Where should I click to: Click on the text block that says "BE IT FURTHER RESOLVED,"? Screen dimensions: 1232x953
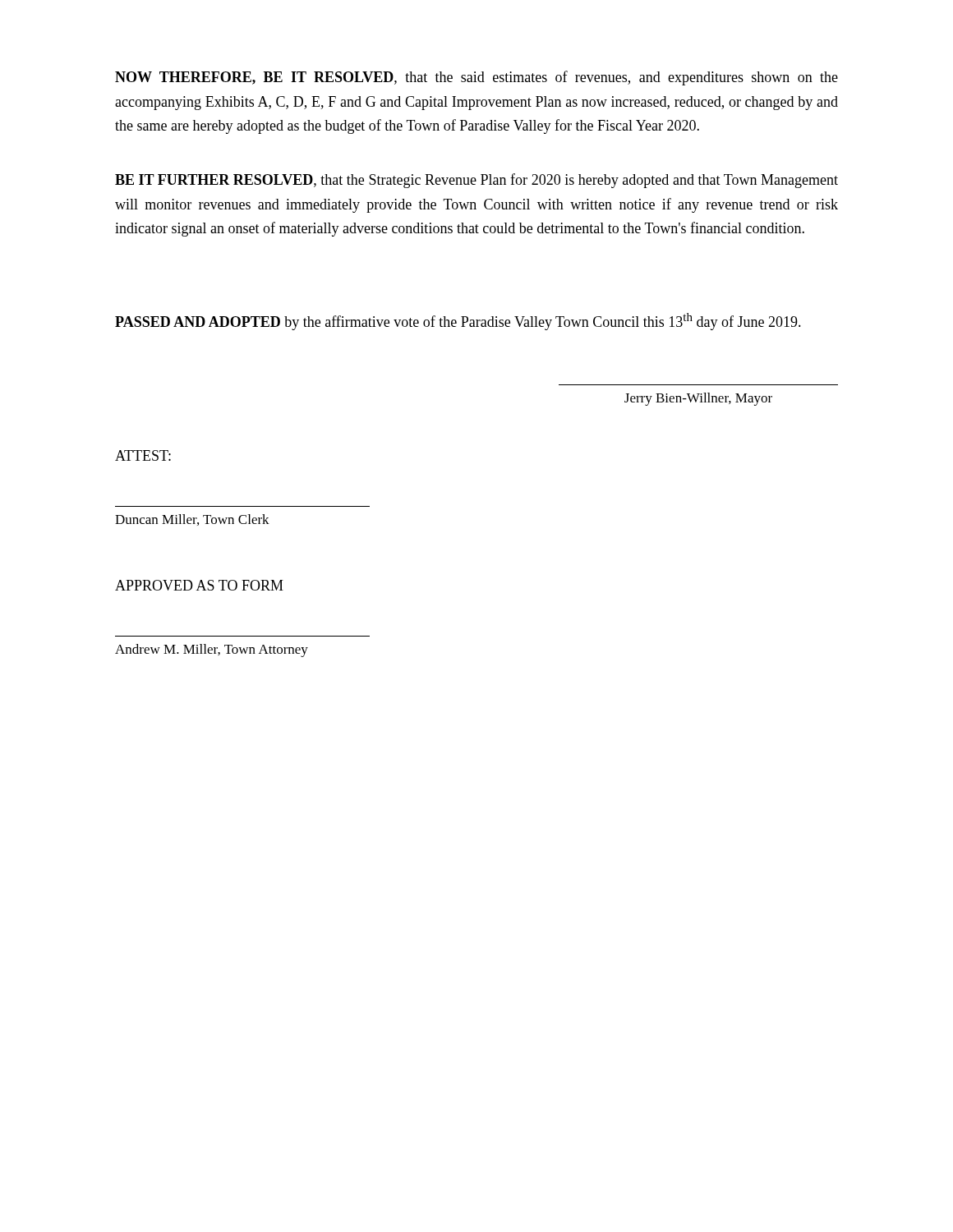[x=476, y=204]
